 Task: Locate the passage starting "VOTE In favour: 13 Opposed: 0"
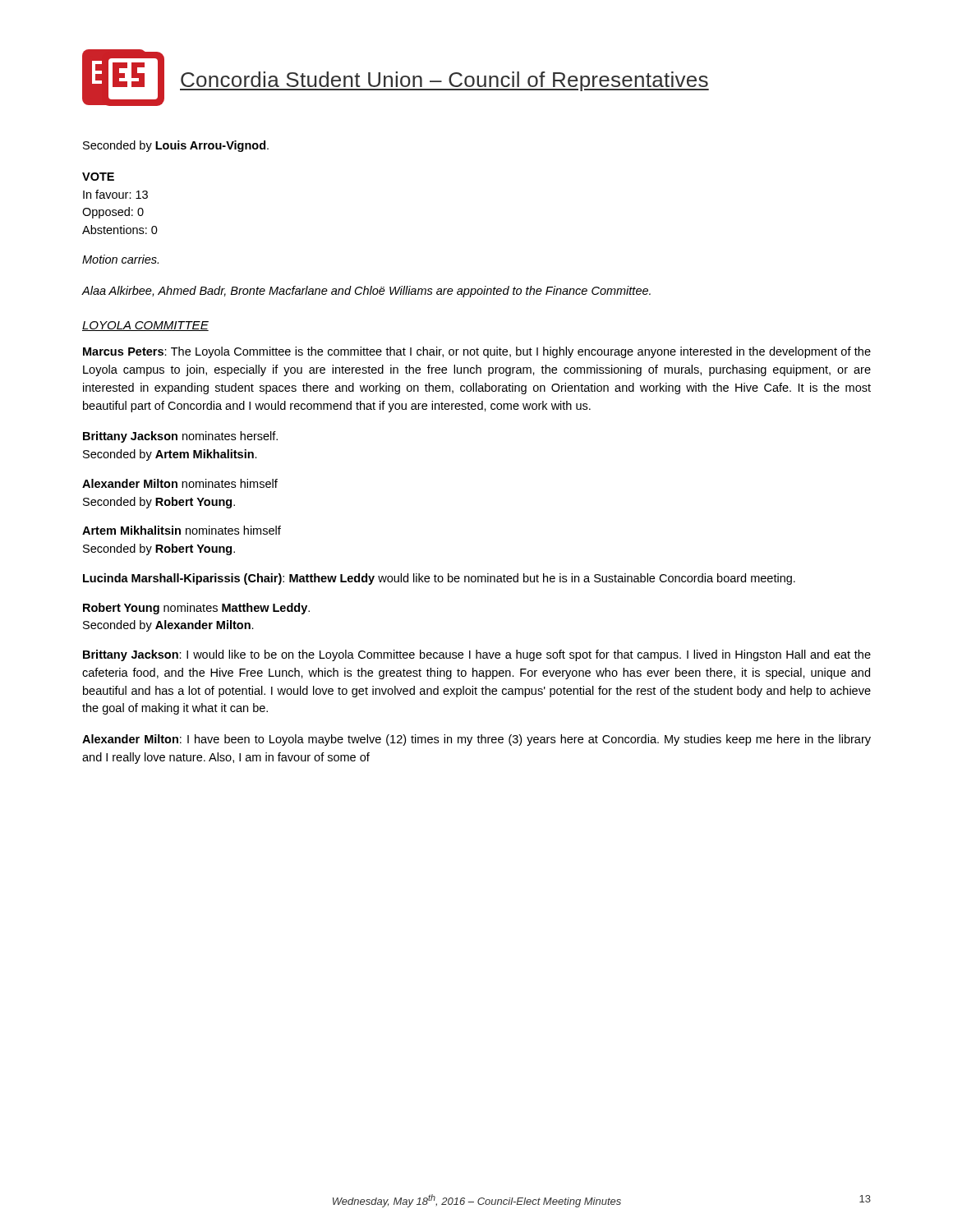click(120, 203)
